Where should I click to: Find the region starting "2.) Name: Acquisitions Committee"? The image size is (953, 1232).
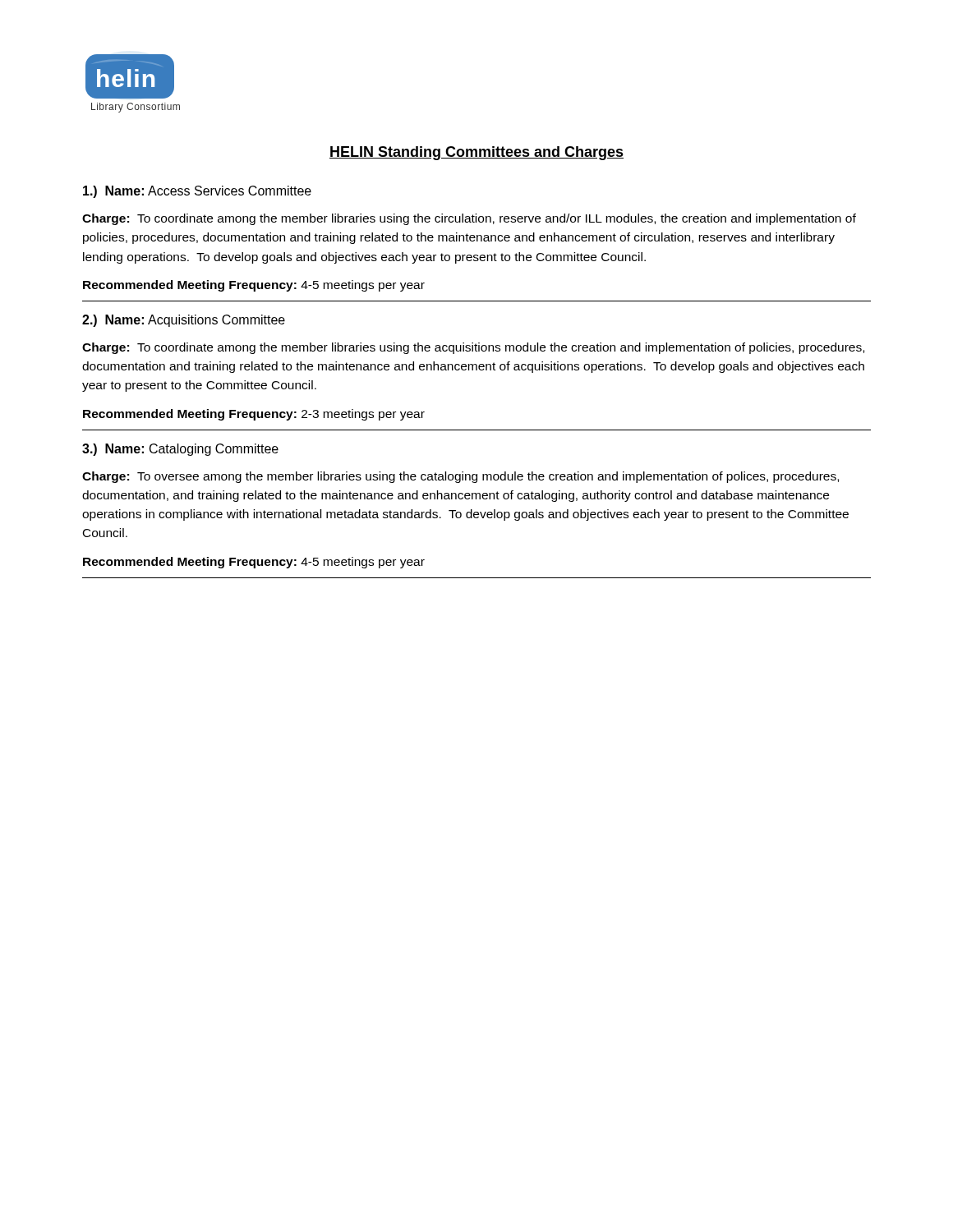[184, 320]
